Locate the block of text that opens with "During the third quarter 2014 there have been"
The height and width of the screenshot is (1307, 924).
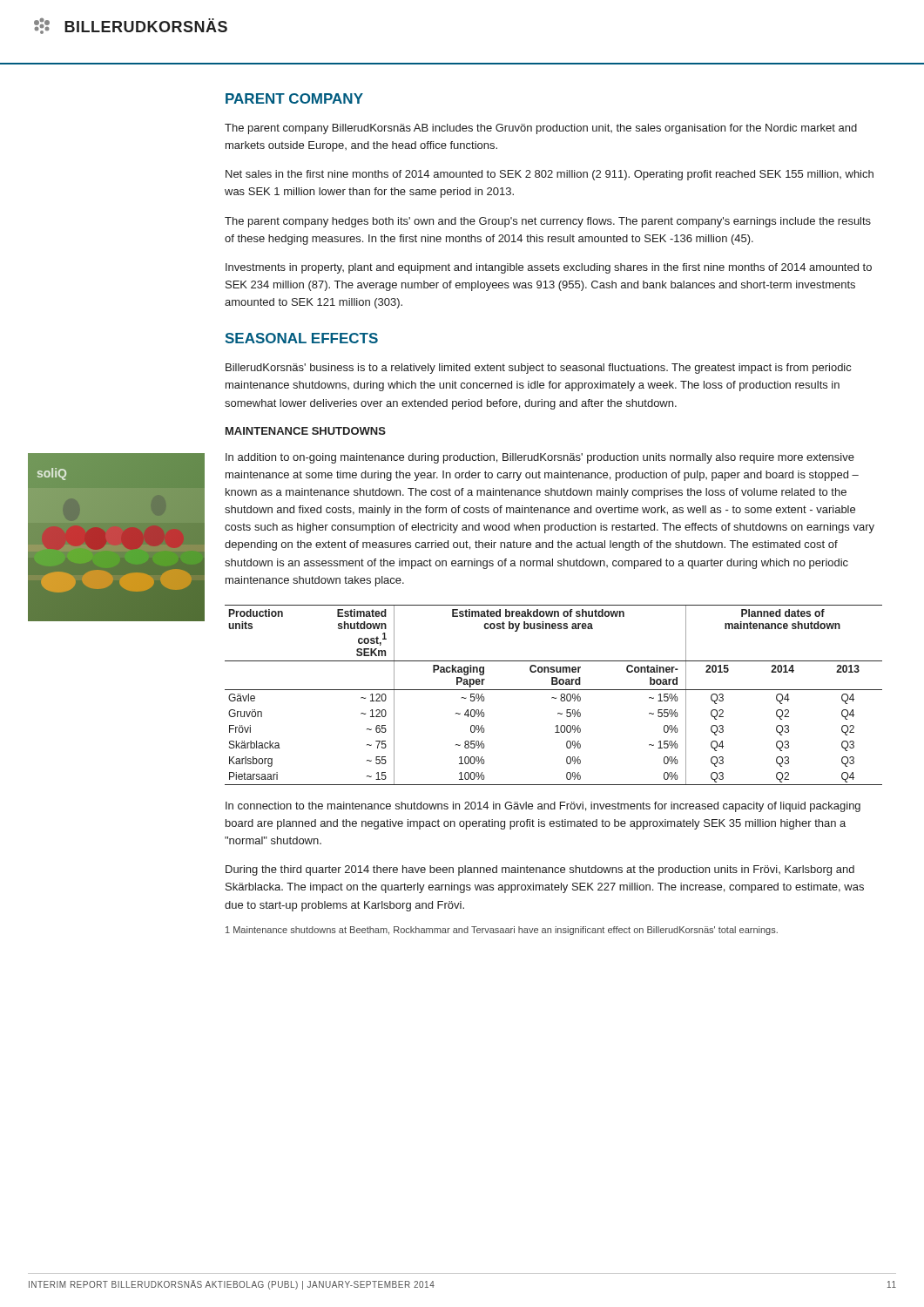553,887
